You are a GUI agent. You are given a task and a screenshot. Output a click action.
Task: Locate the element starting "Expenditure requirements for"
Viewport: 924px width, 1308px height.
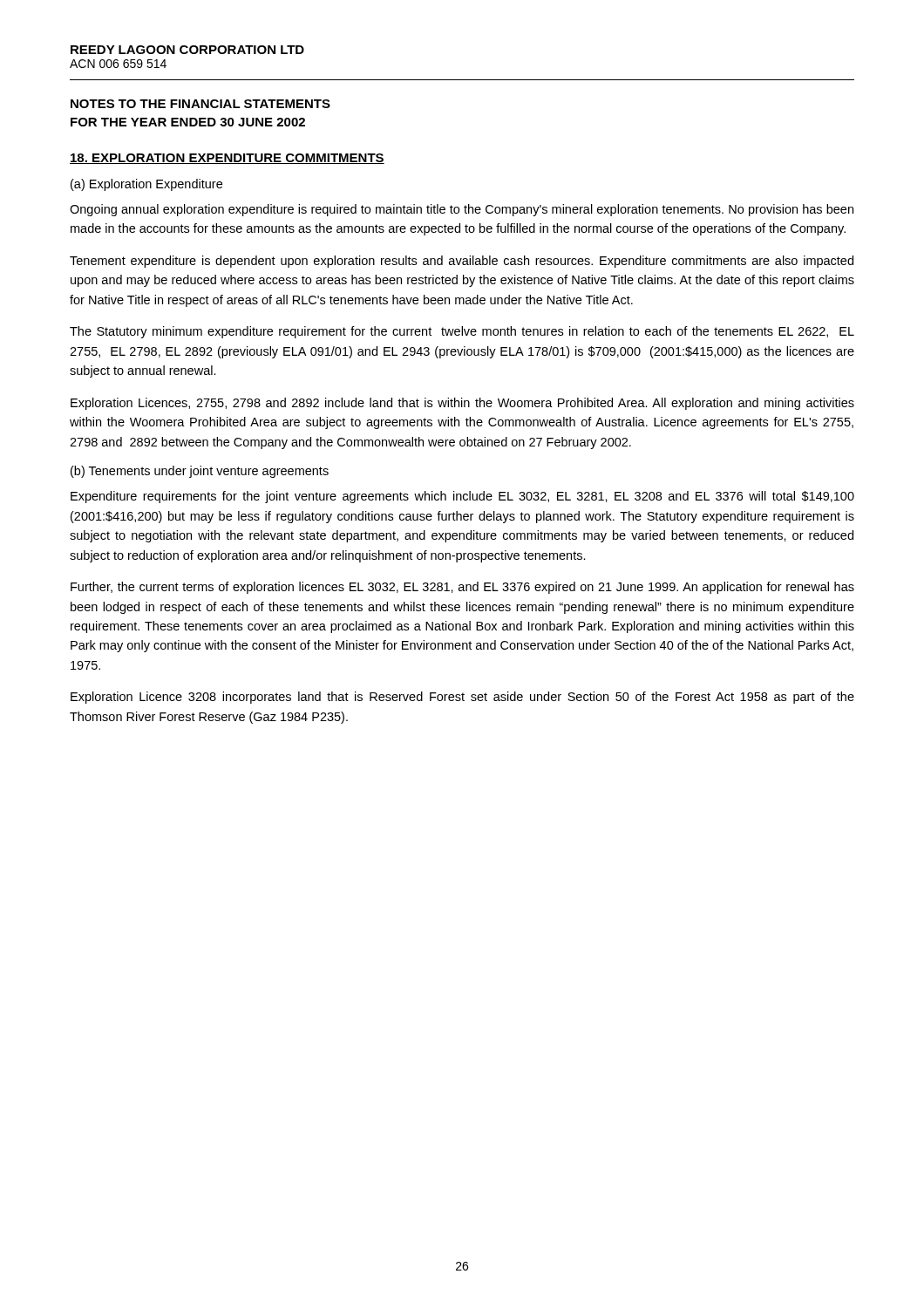462,526
